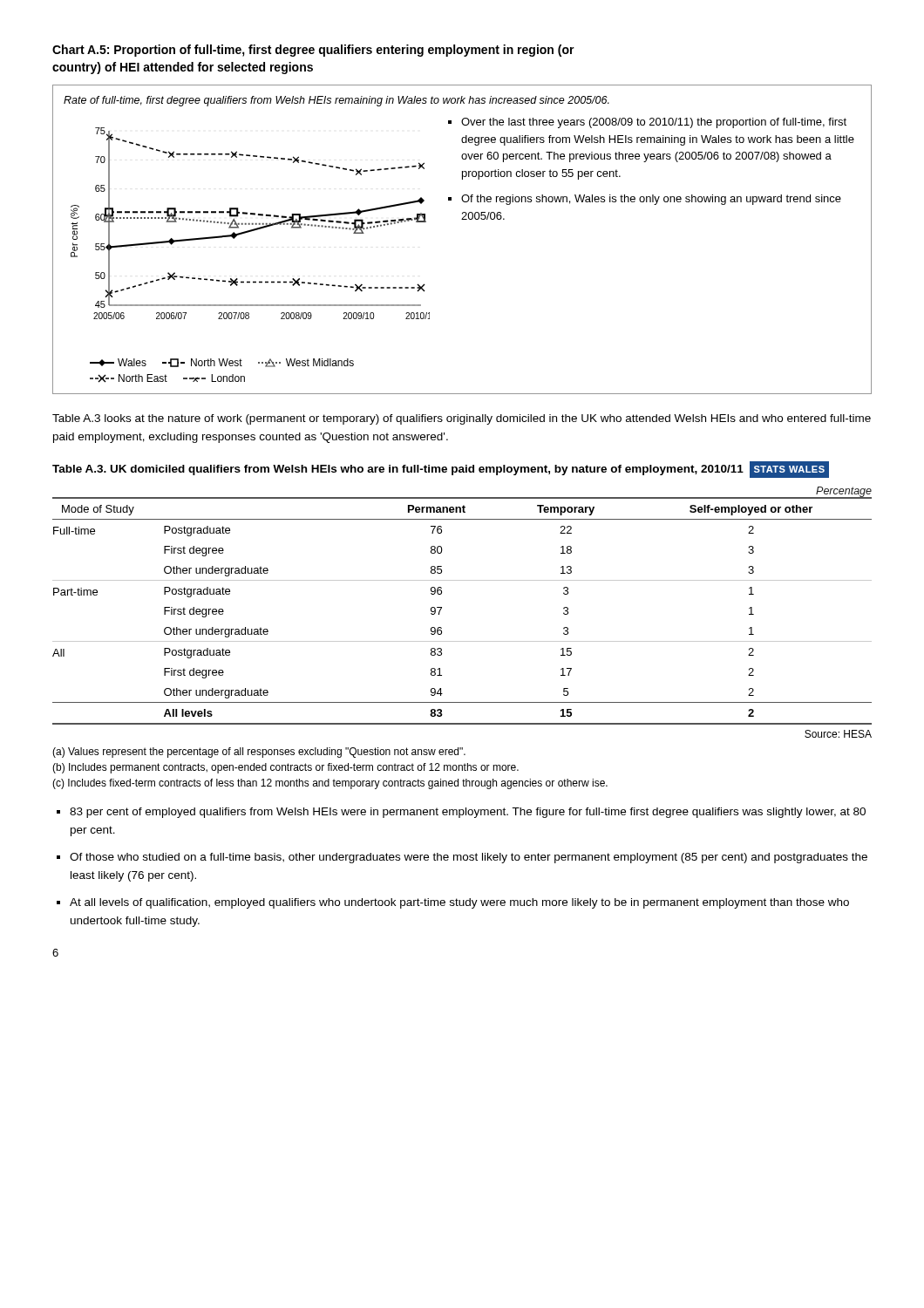Find a line chart
The image size is (924, 1308).
tap(462, 240)
